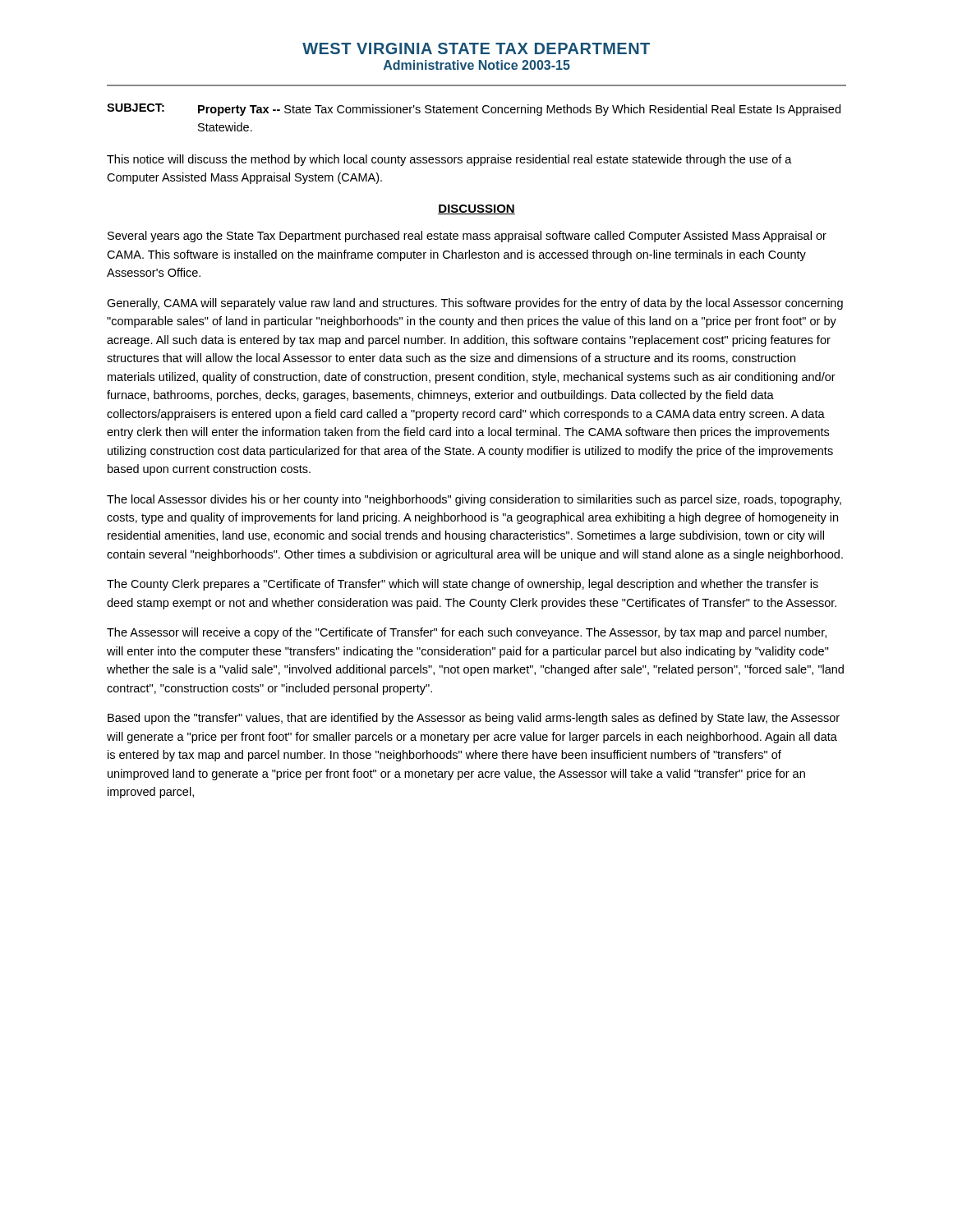Locate the text block starting "SUBJECT: Property Tax"
Screen dimensions: 1232x953
pyautogui.click(x=476, y=119)
